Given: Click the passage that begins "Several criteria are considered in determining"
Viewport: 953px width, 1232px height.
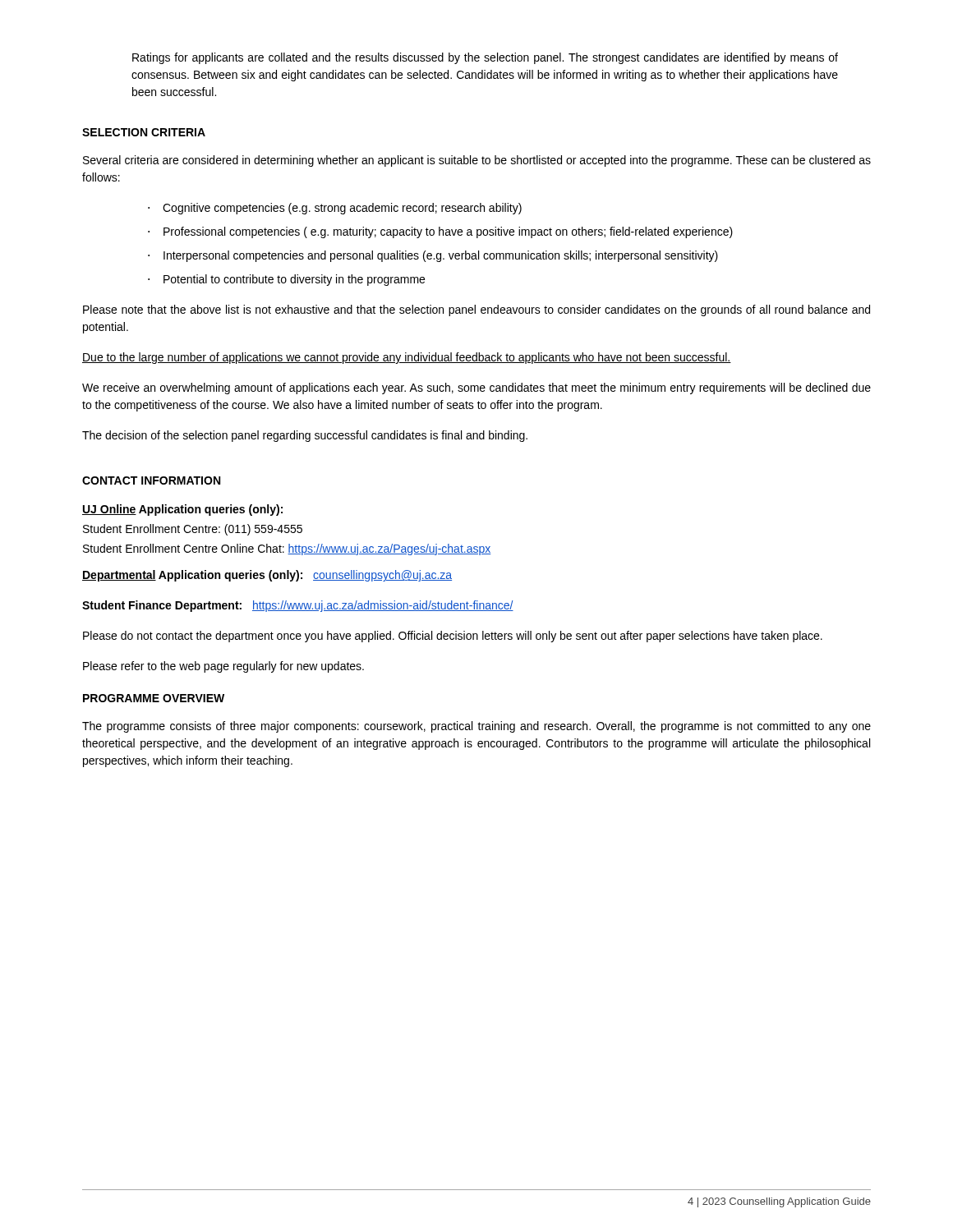Looking at the screenshot, I should 476,169.
